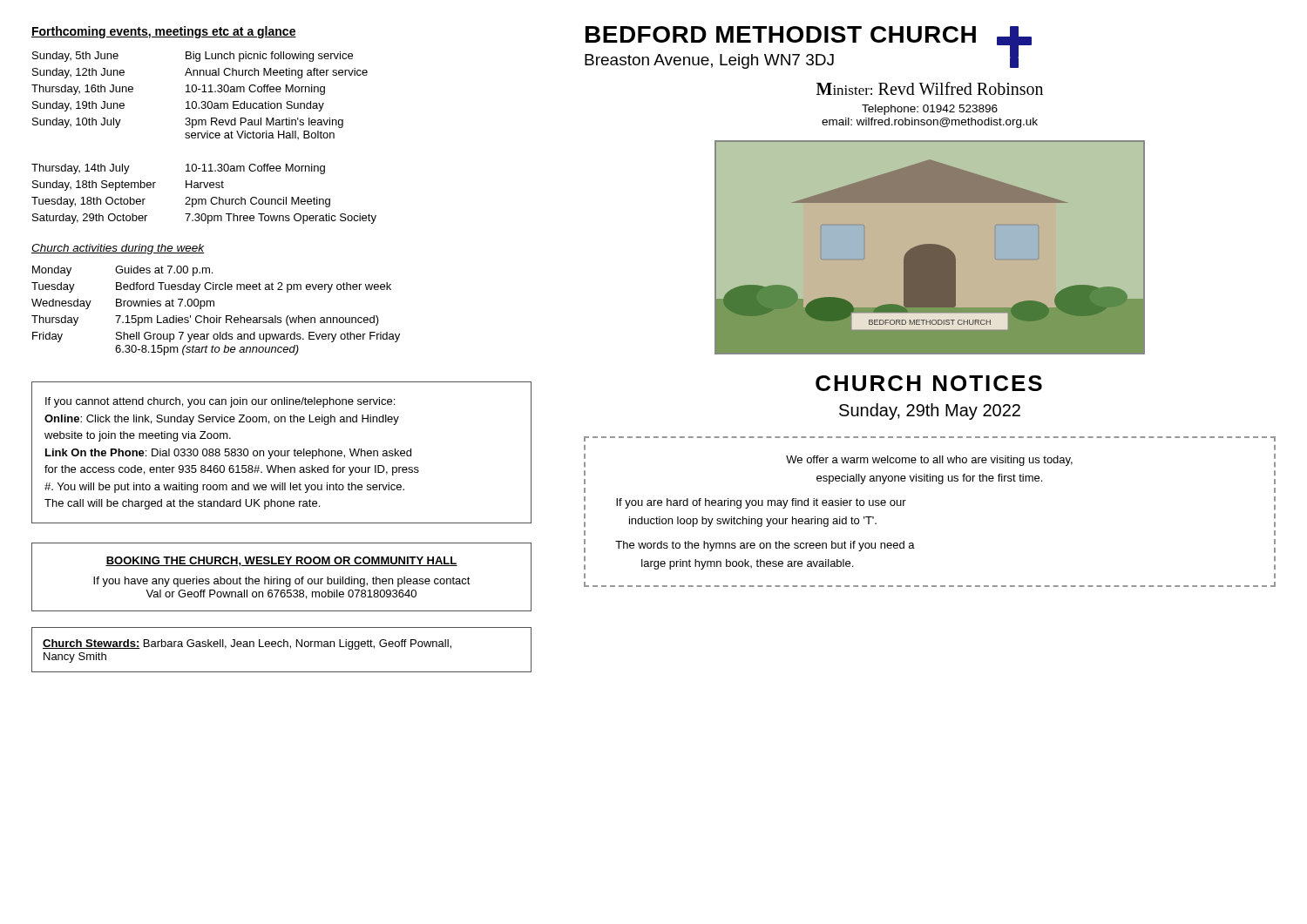Click on the photo
Screen dimensions: 924x1307
tap(930, 247)
